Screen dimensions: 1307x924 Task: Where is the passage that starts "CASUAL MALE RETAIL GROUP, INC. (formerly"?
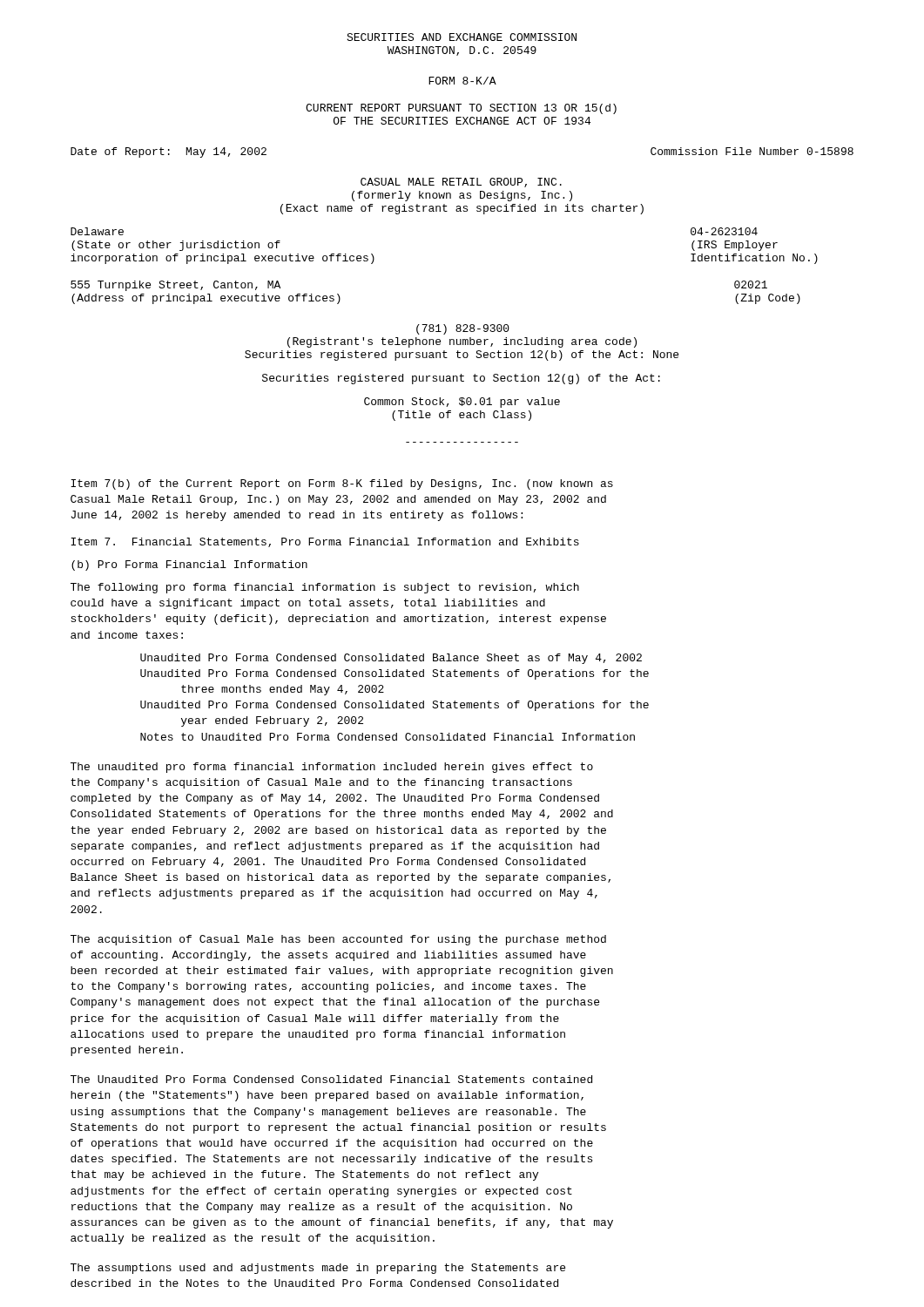pos(462,196)
